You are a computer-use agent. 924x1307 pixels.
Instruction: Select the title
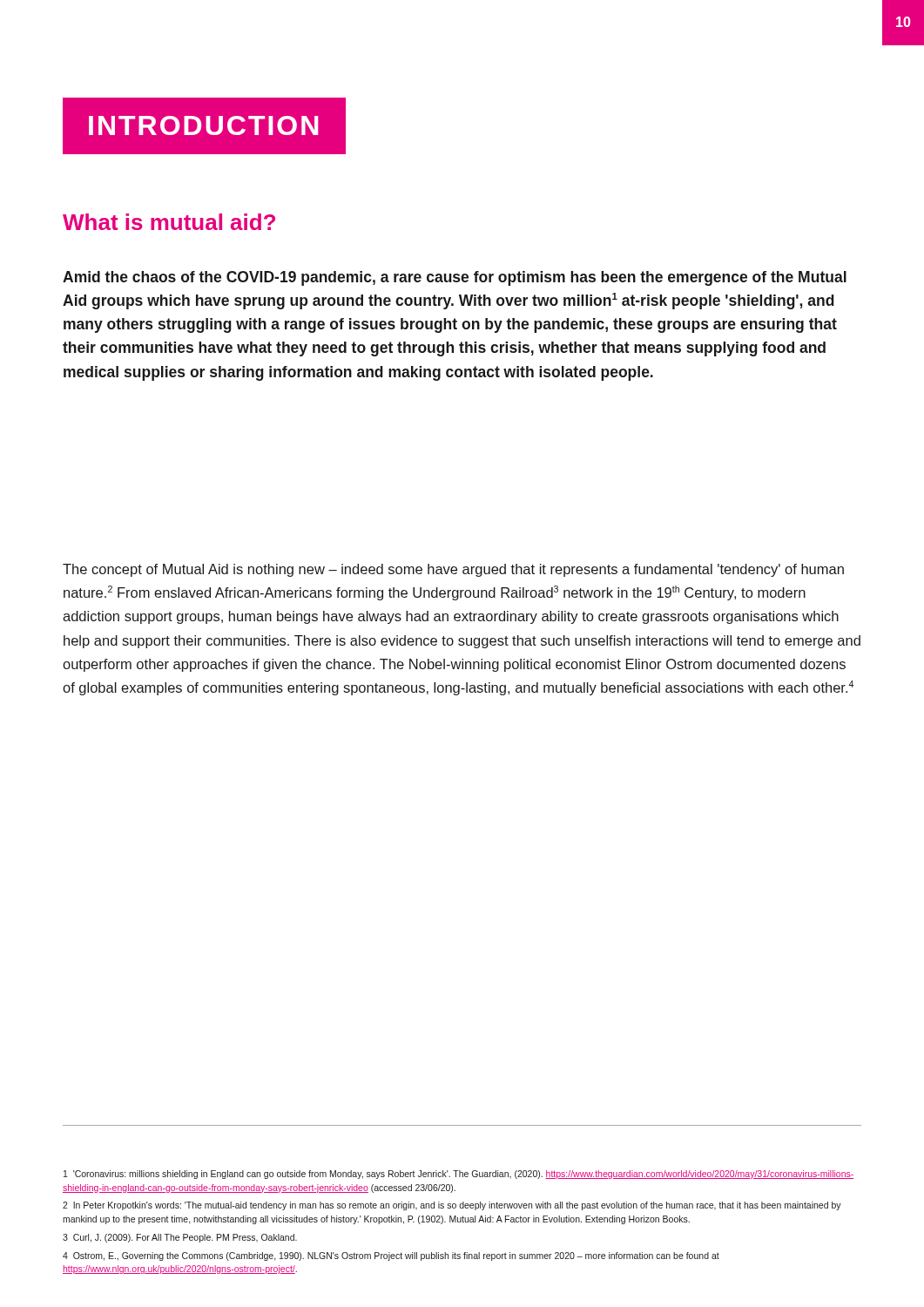point(204,126)
